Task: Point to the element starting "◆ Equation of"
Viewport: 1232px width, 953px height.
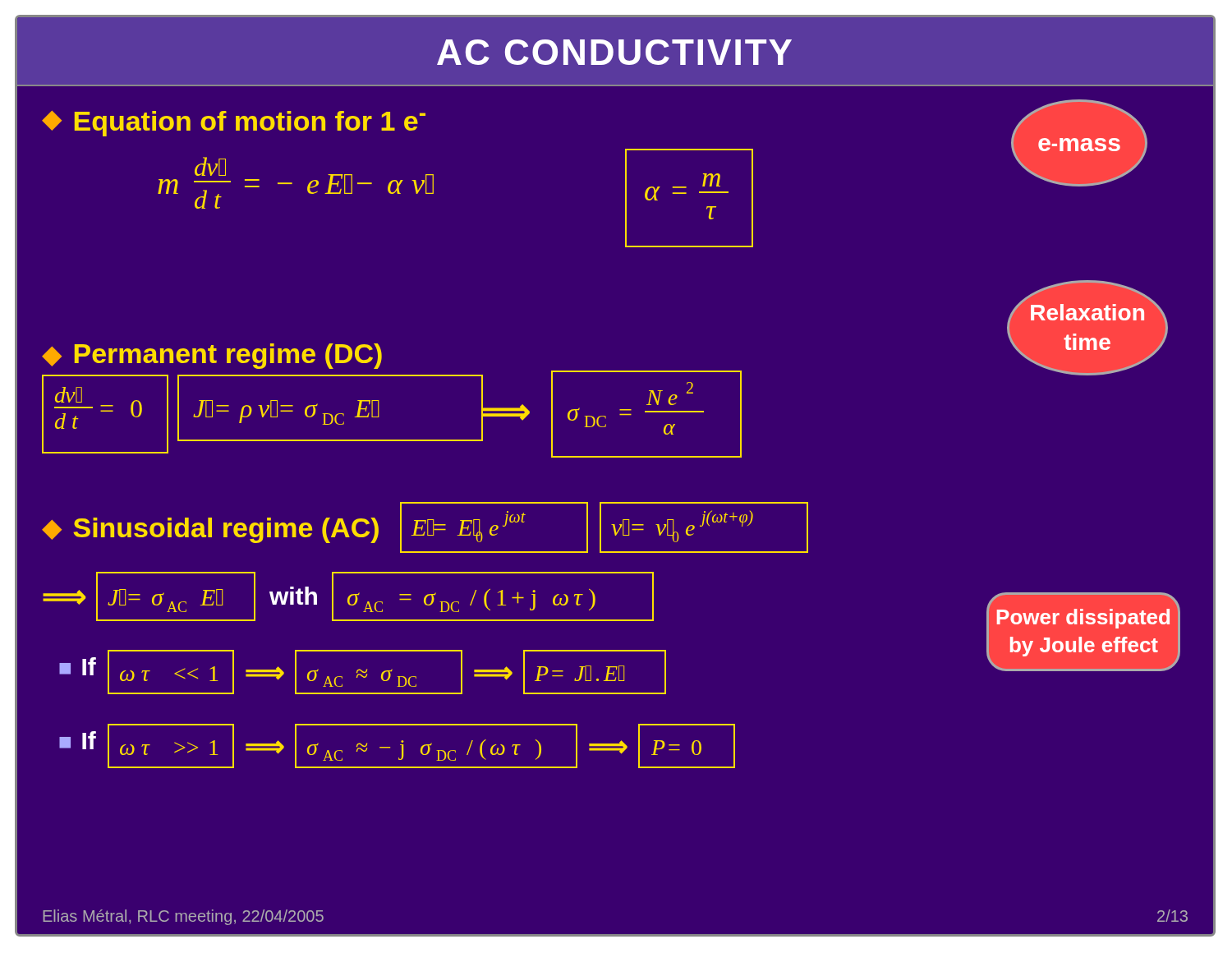Action: pos(234,118)
